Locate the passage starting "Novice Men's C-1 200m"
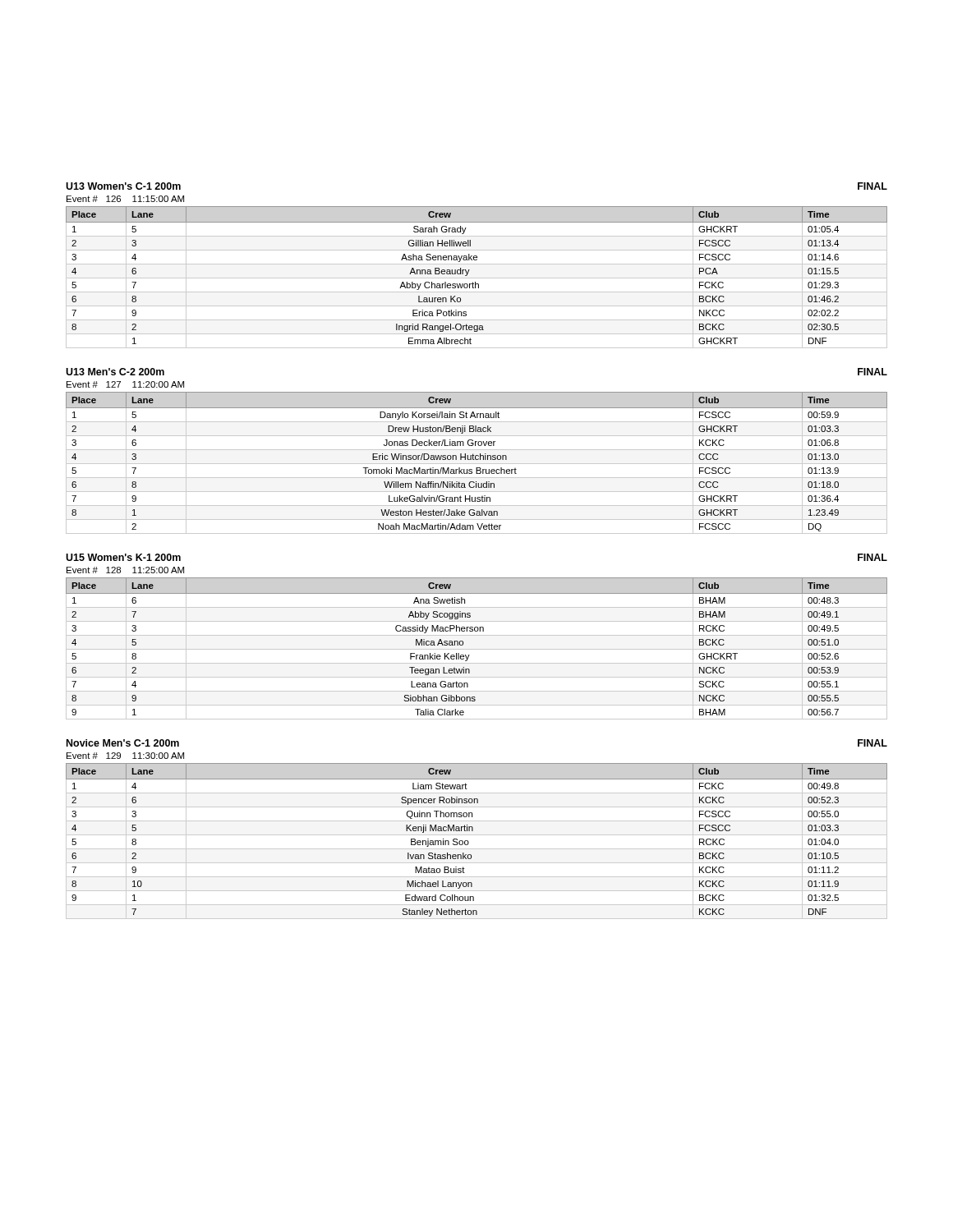The height and width of the screenshot is (1232, 953). (128, 743)
